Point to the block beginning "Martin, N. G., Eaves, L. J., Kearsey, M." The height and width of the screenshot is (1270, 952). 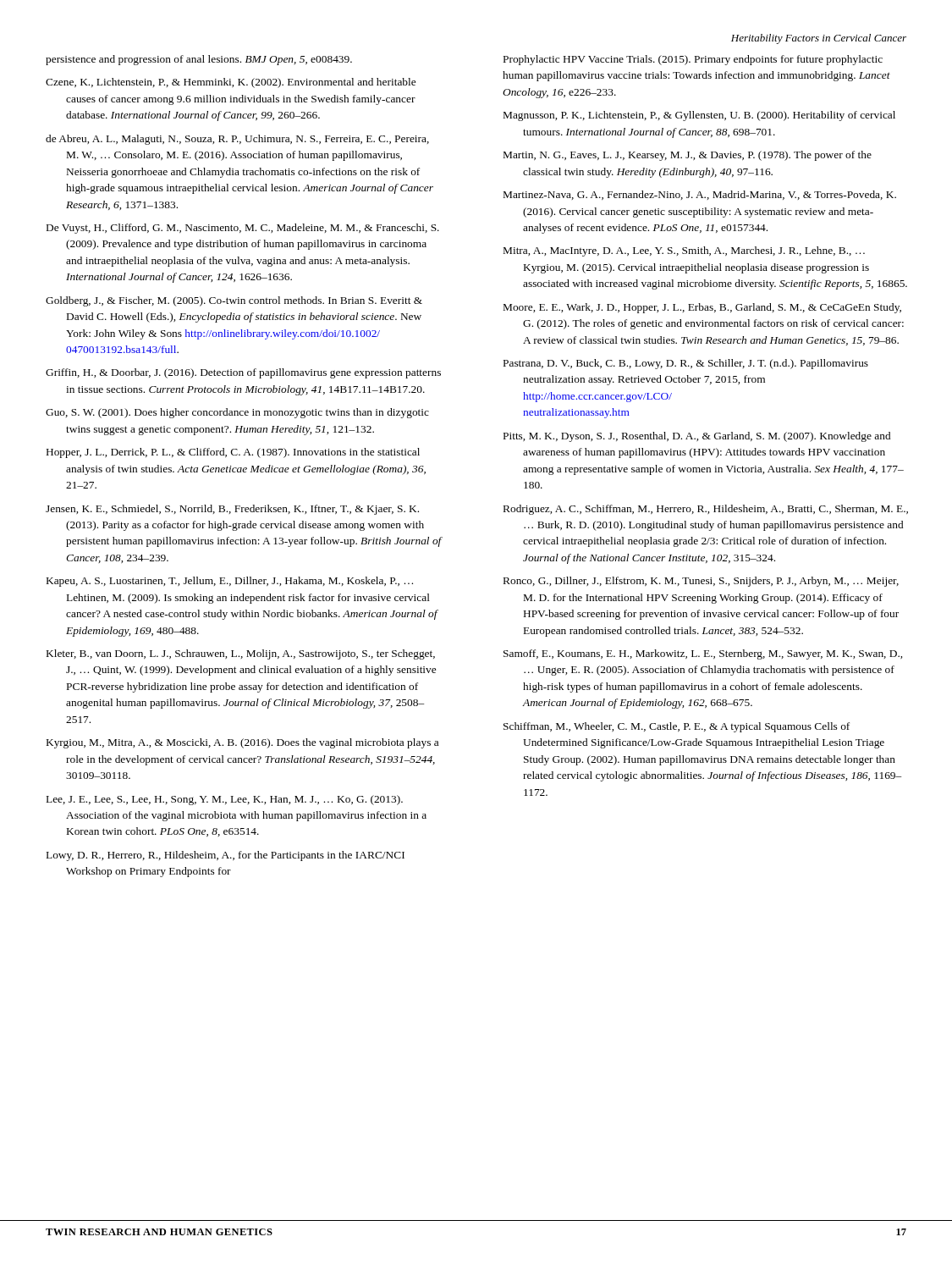687,163
